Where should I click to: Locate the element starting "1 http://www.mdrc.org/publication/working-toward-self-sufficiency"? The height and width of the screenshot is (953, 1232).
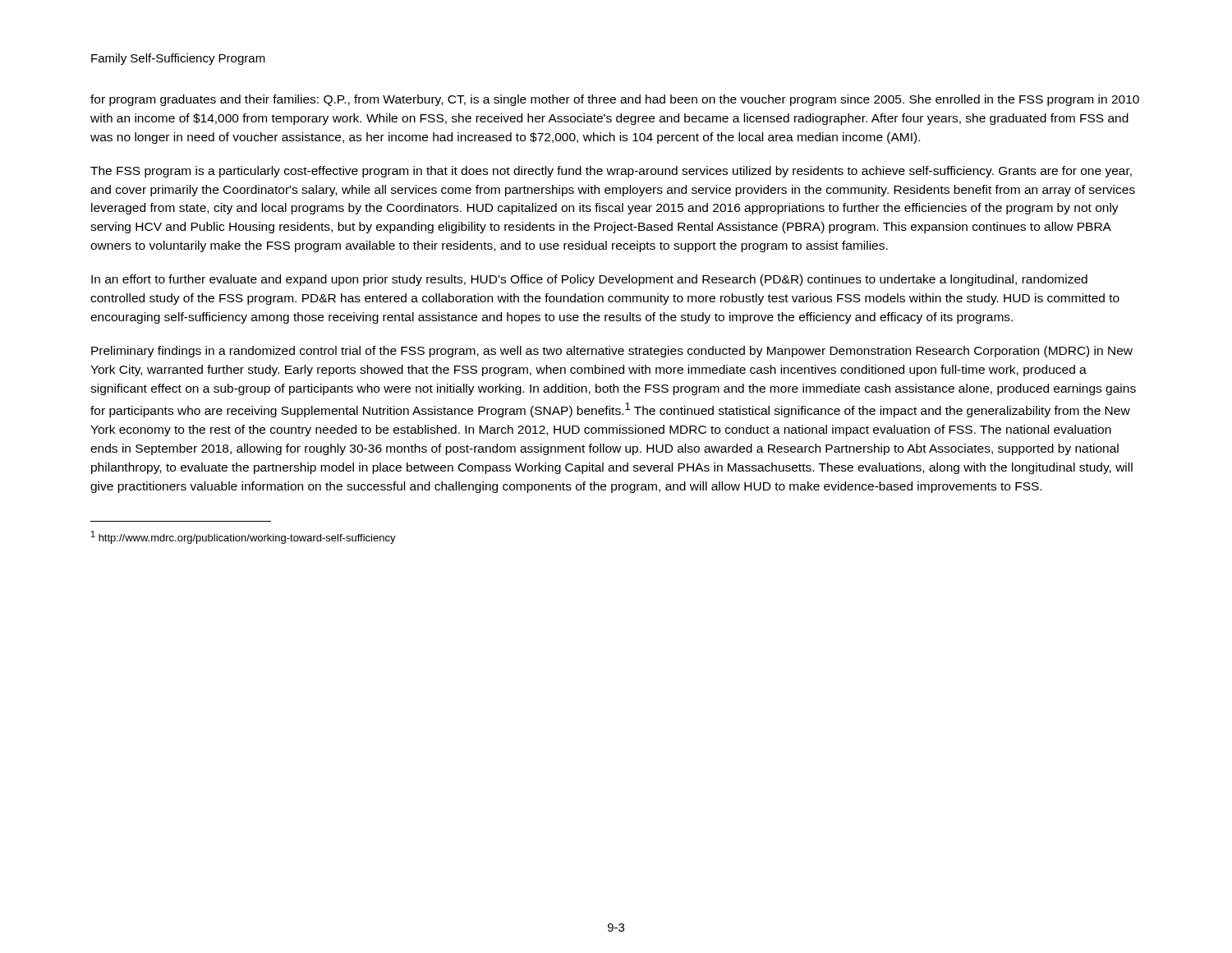[243, 536]
